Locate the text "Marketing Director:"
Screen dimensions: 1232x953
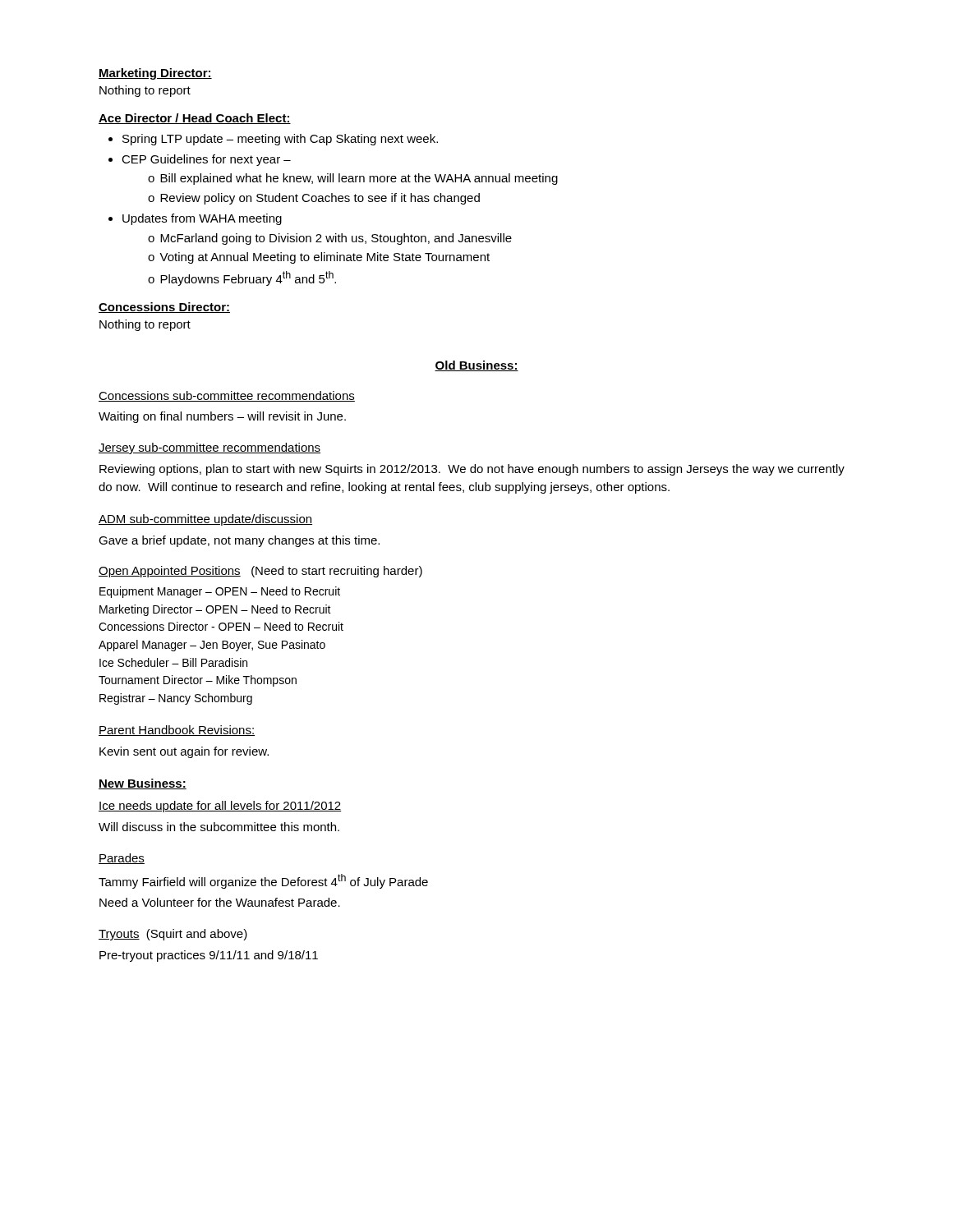click(x=155, y=73)
